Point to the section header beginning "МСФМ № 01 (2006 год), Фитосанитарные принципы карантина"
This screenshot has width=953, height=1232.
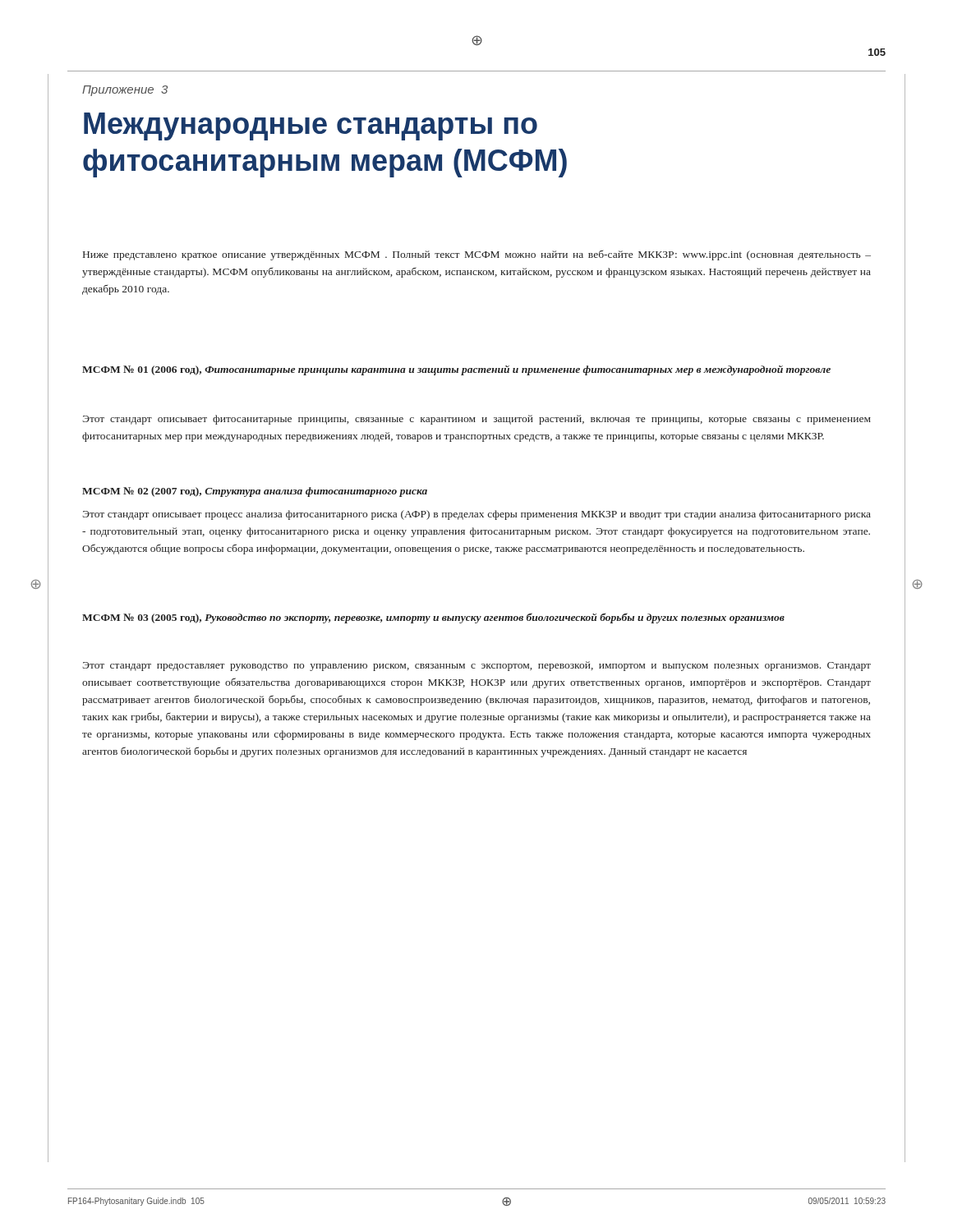456,369
